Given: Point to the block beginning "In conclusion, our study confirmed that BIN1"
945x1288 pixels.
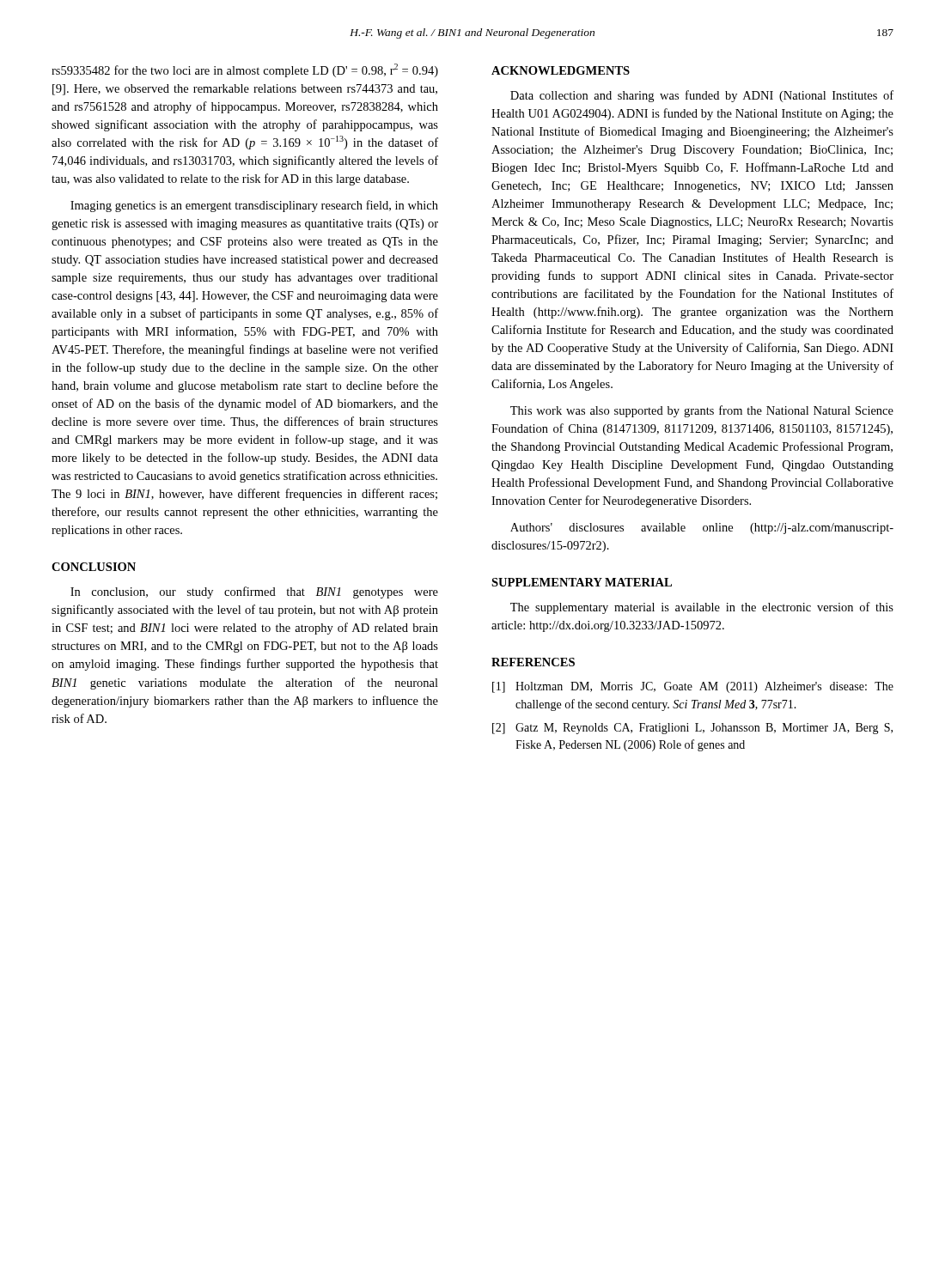Looking at the screenshot, I should (245, 655).
